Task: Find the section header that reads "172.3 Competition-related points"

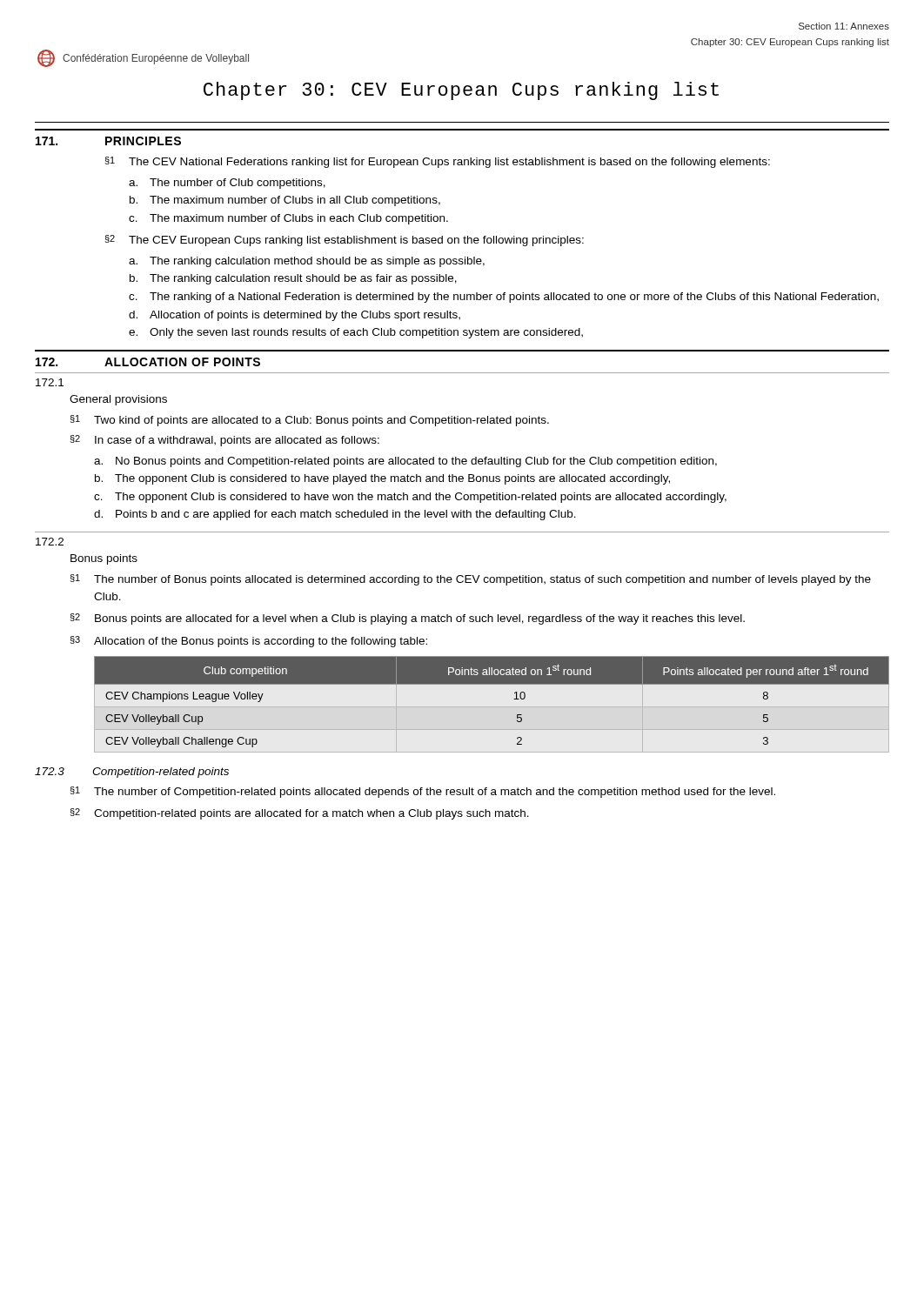Action: (132, 771)
